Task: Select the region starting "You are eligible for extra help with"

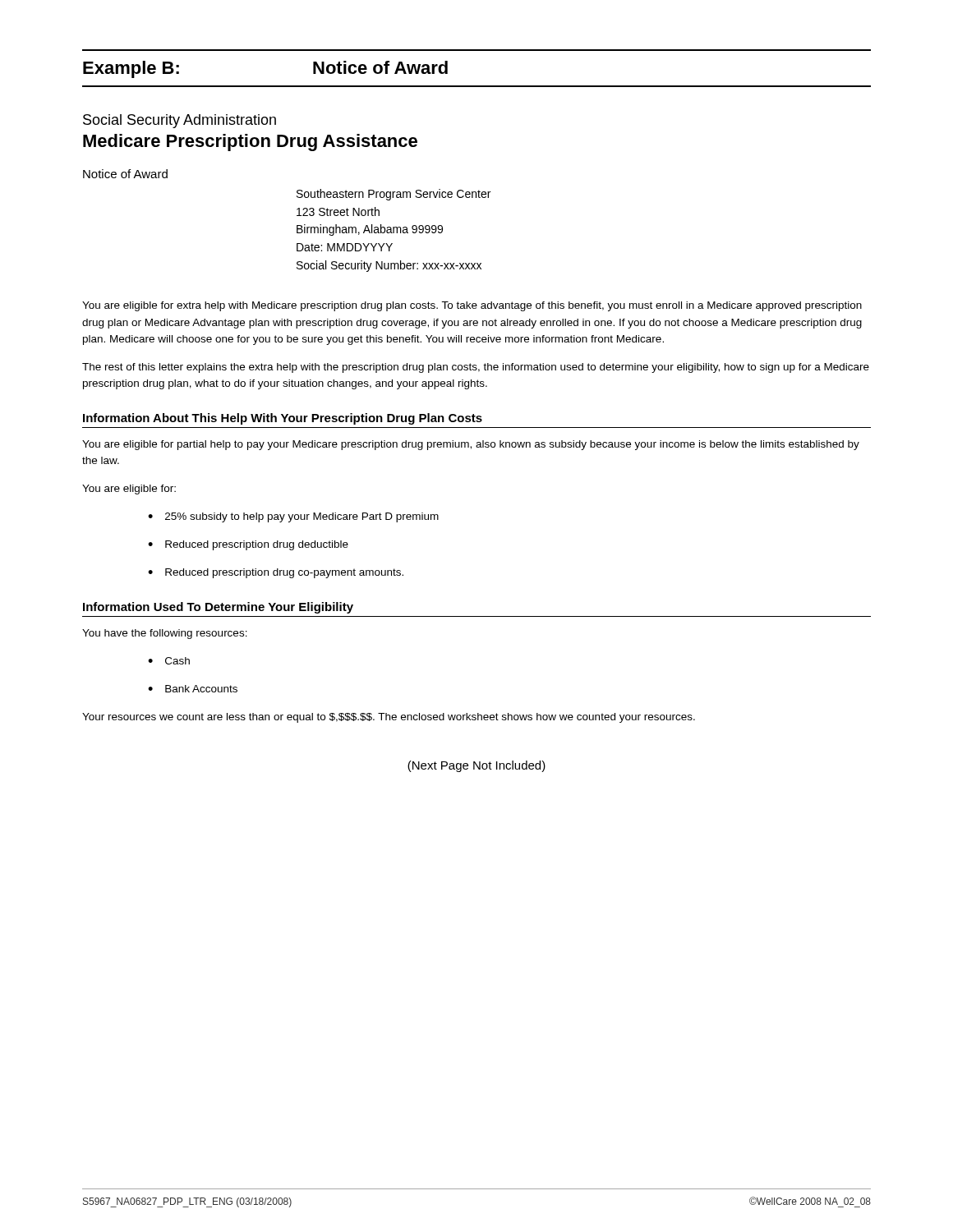Action: [x=472, y=322]
